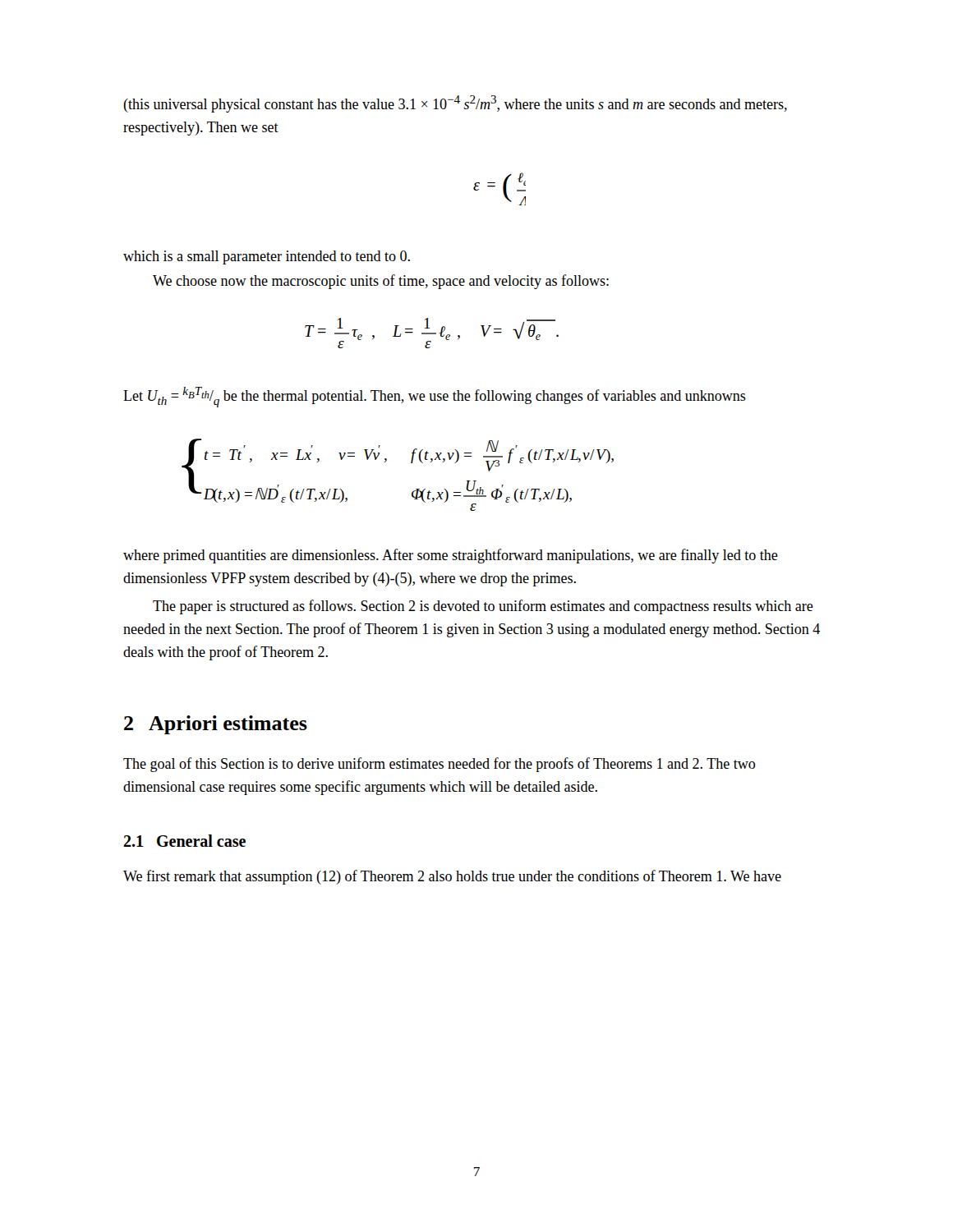Find the passage starting "ε = ("

[489, 189]
